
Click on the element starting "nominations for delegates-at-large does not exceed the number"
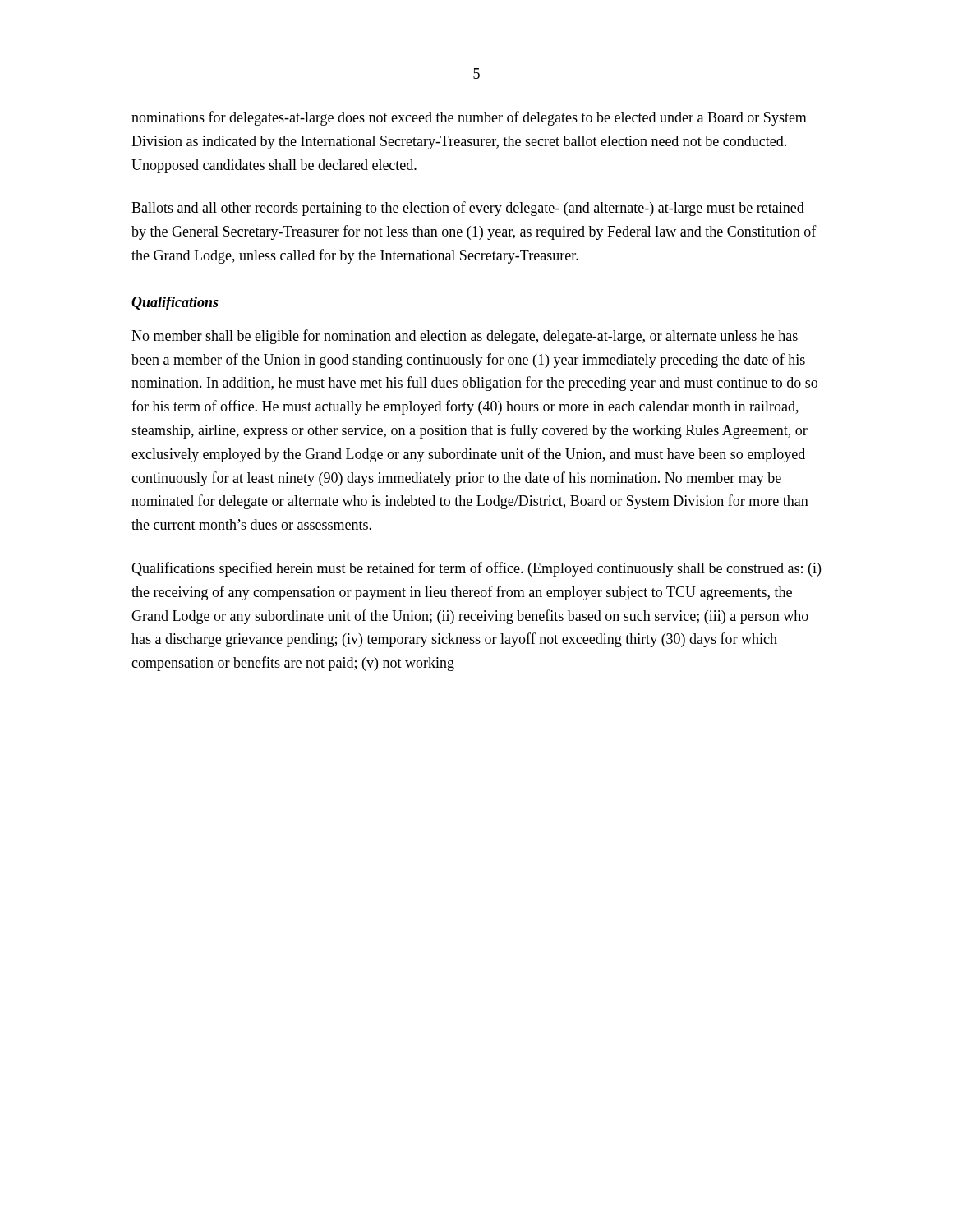point(476,141)
